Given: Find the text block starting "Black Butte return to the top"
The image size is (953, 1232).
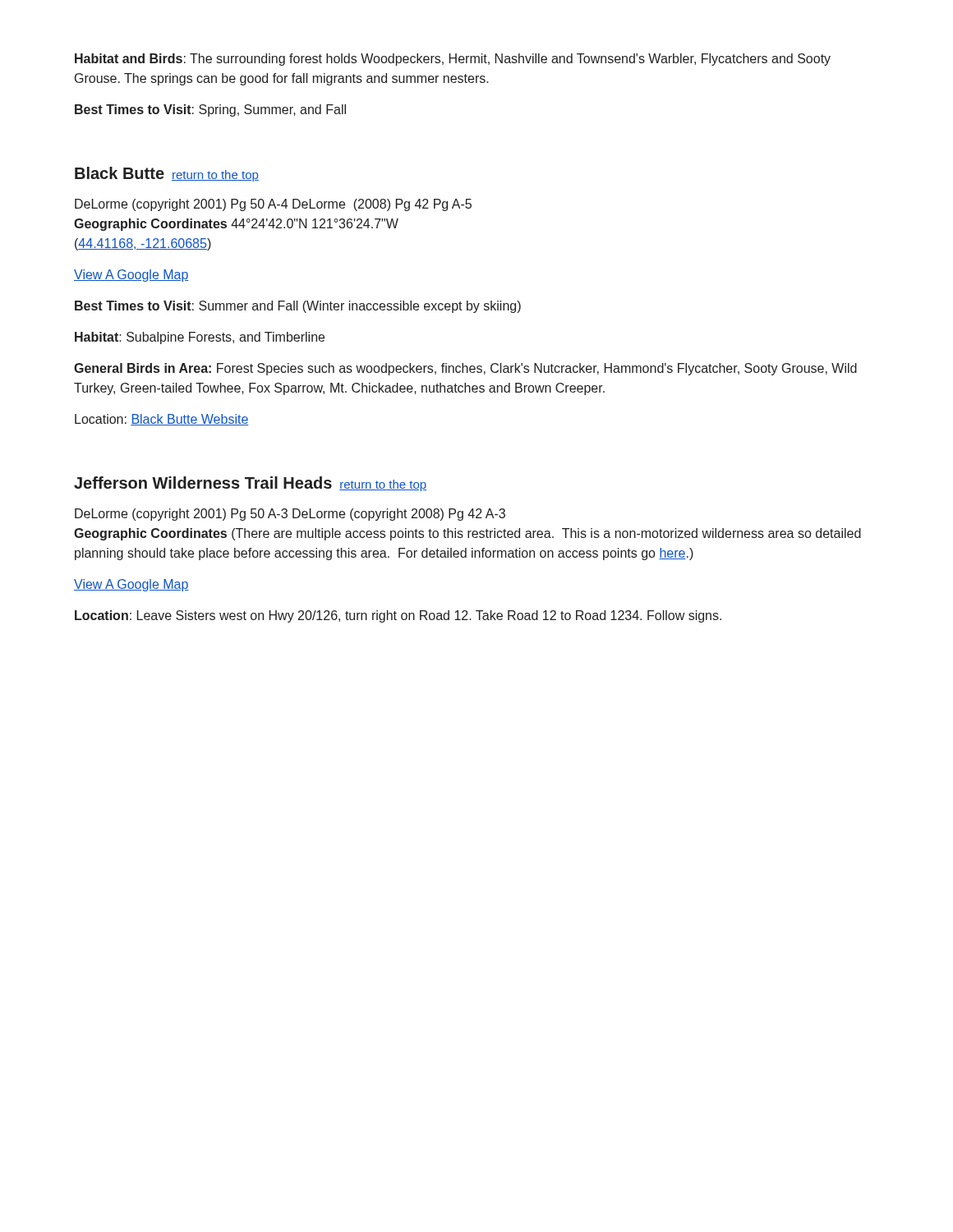Looking at the screenshot, I should pyautogui.click(x=166, y=173).
